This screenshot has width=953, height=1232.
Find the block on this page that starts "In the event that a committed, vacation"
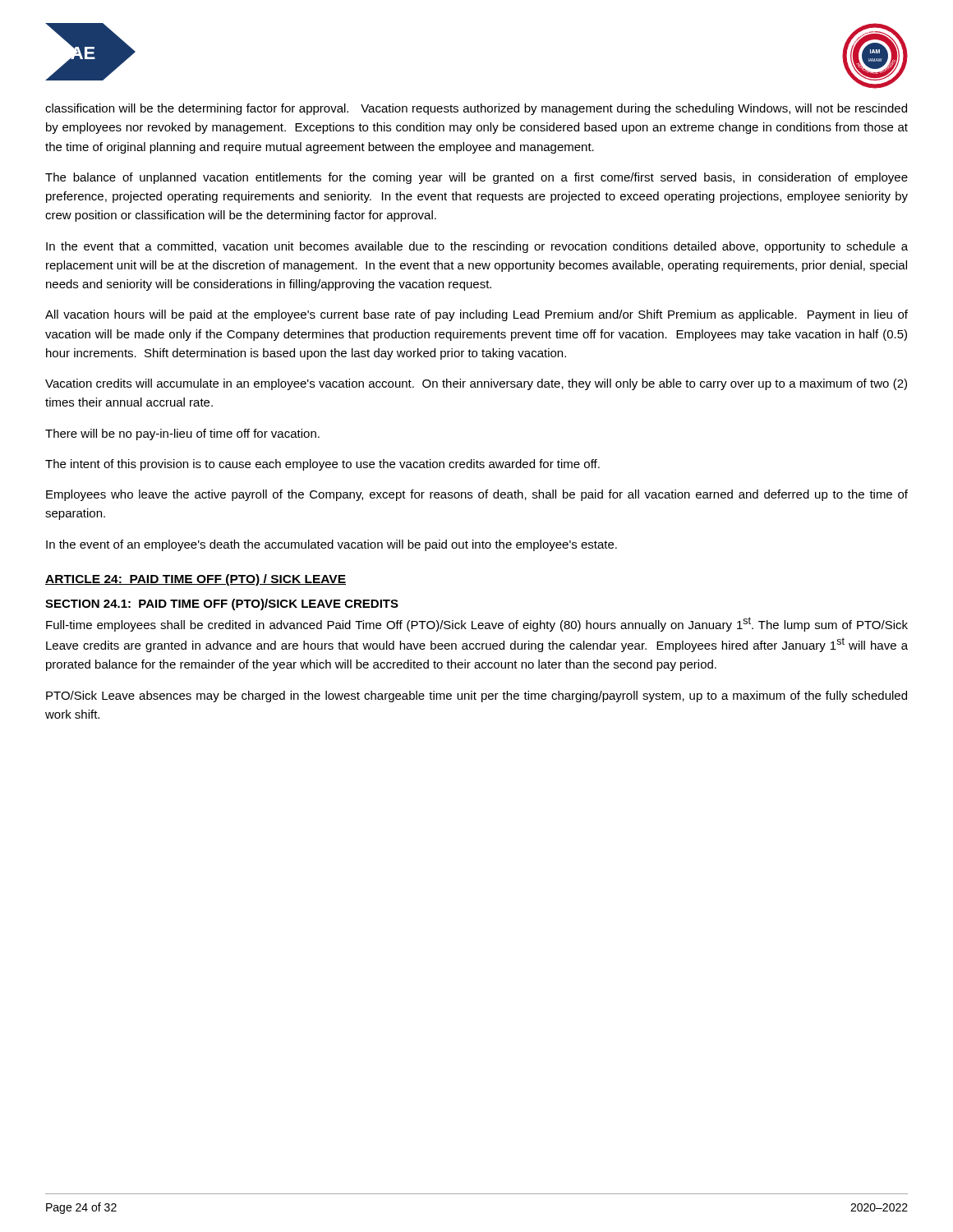(476, 265)
